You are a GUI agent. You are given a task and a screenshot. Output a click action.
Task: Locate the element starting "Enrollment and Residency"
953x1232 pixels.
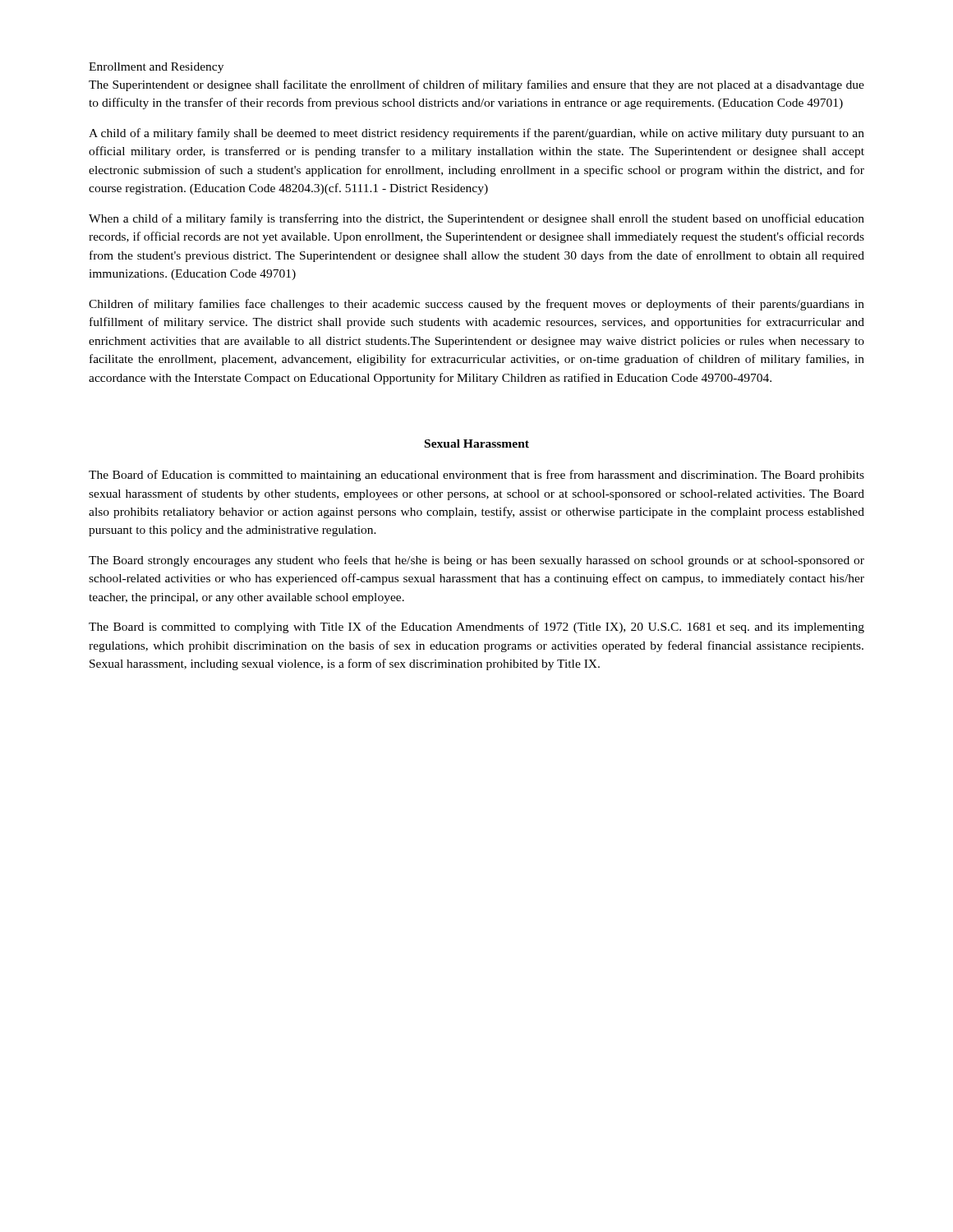156,66
